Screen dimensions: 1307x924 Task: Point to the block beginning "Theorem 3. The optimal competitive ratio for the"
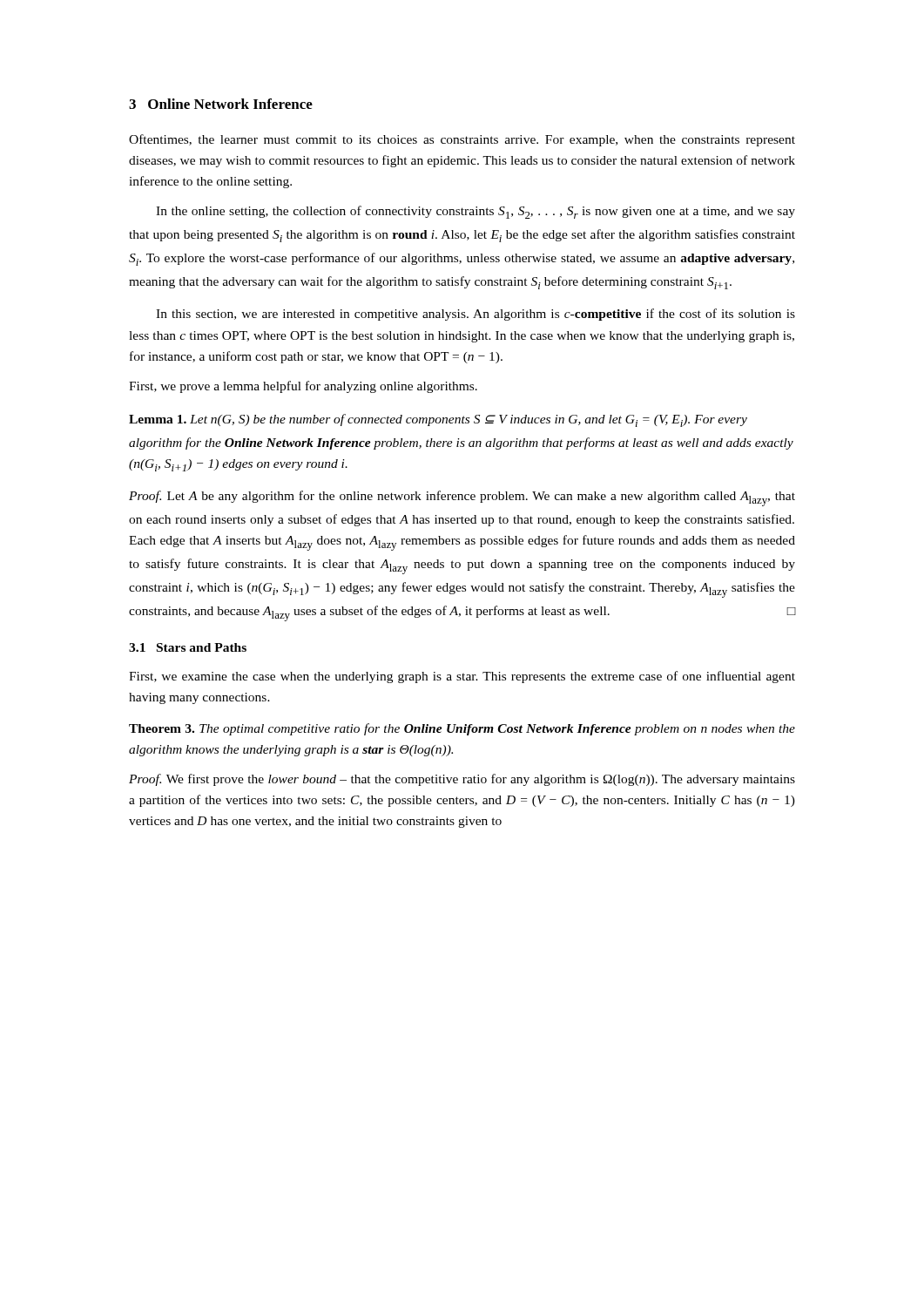462,739
